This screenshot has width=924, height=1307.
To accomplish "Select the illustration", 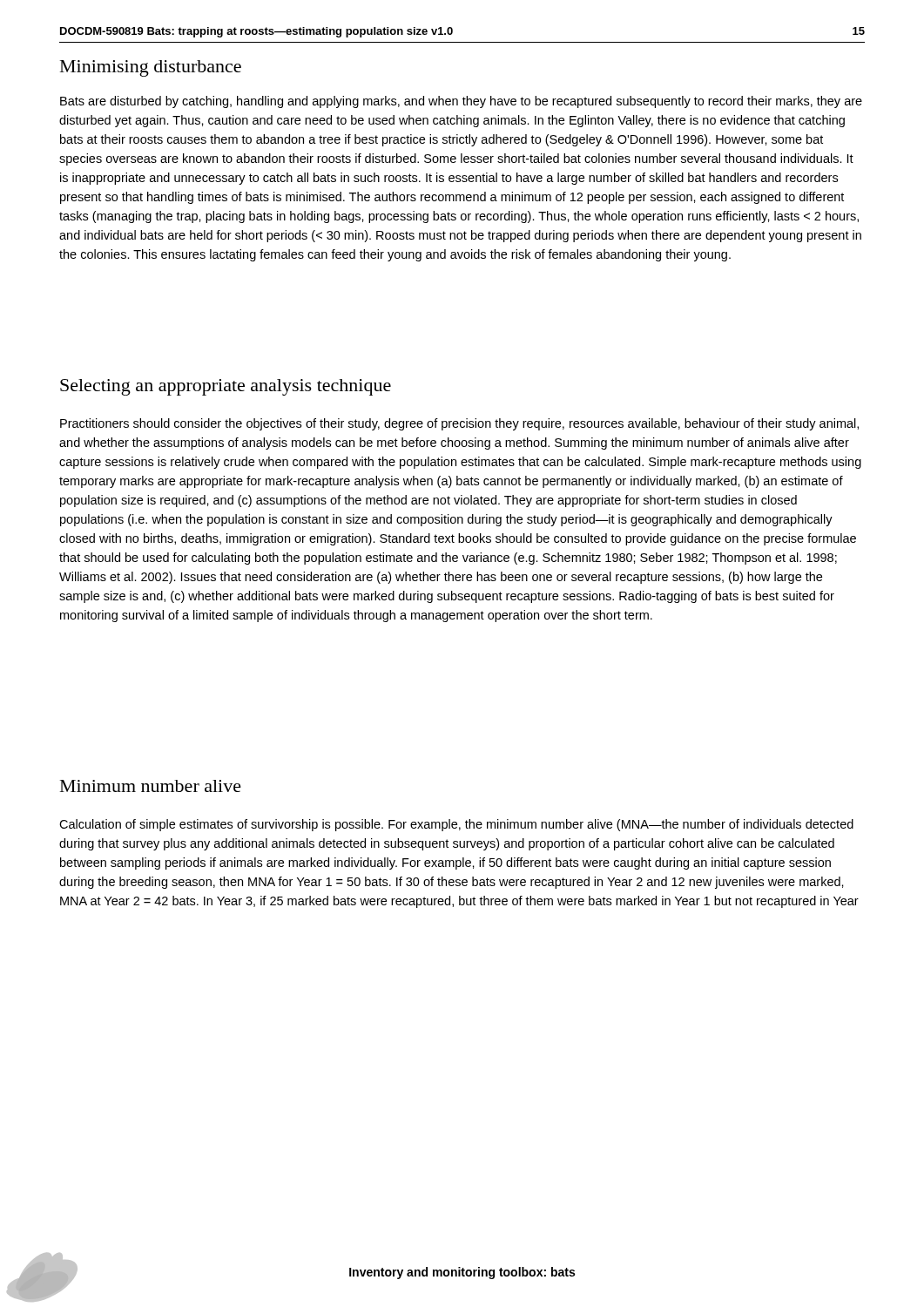I will [x=52, y=1263].
